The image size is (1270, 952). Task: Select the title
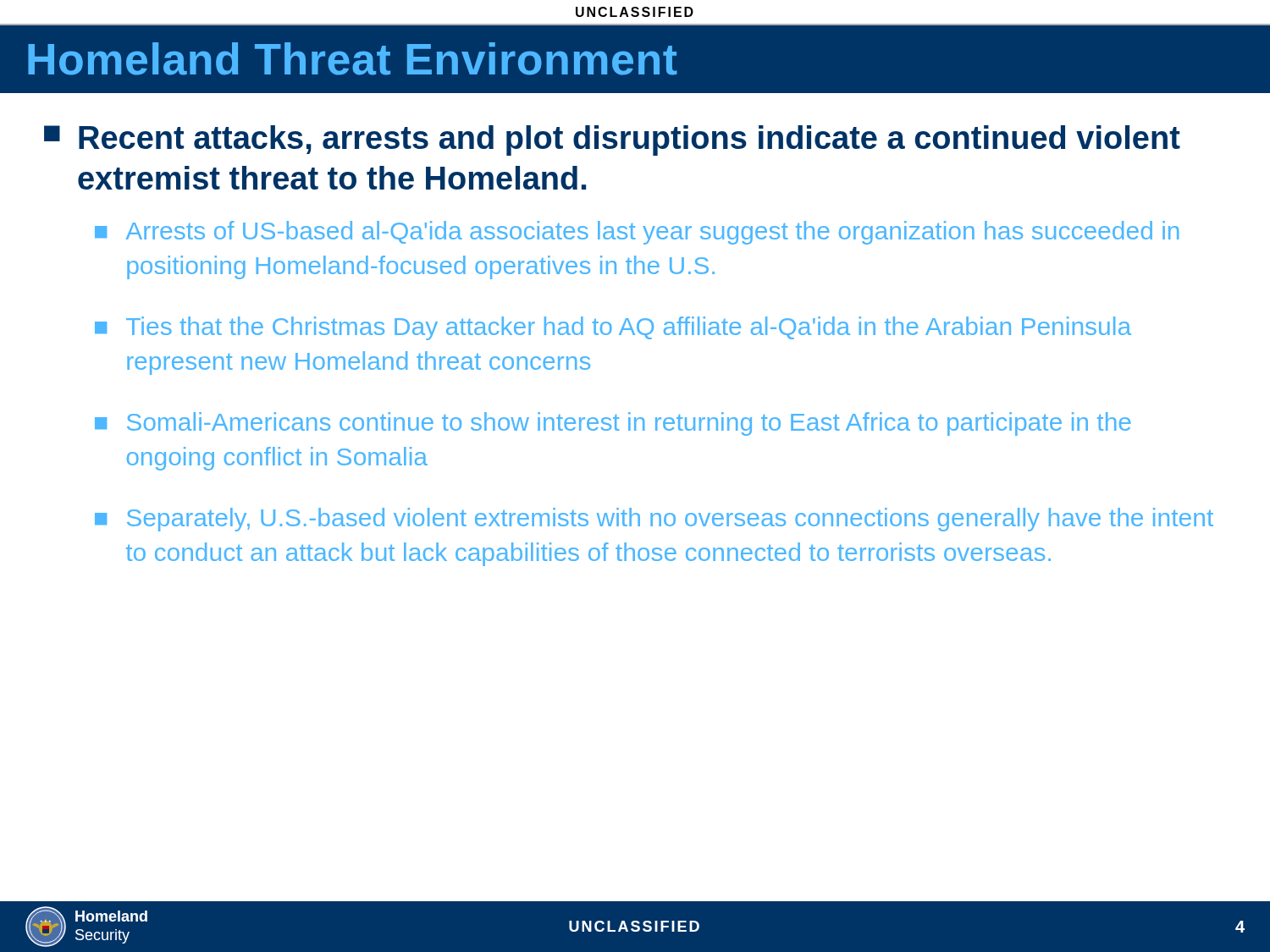[635, 59]
